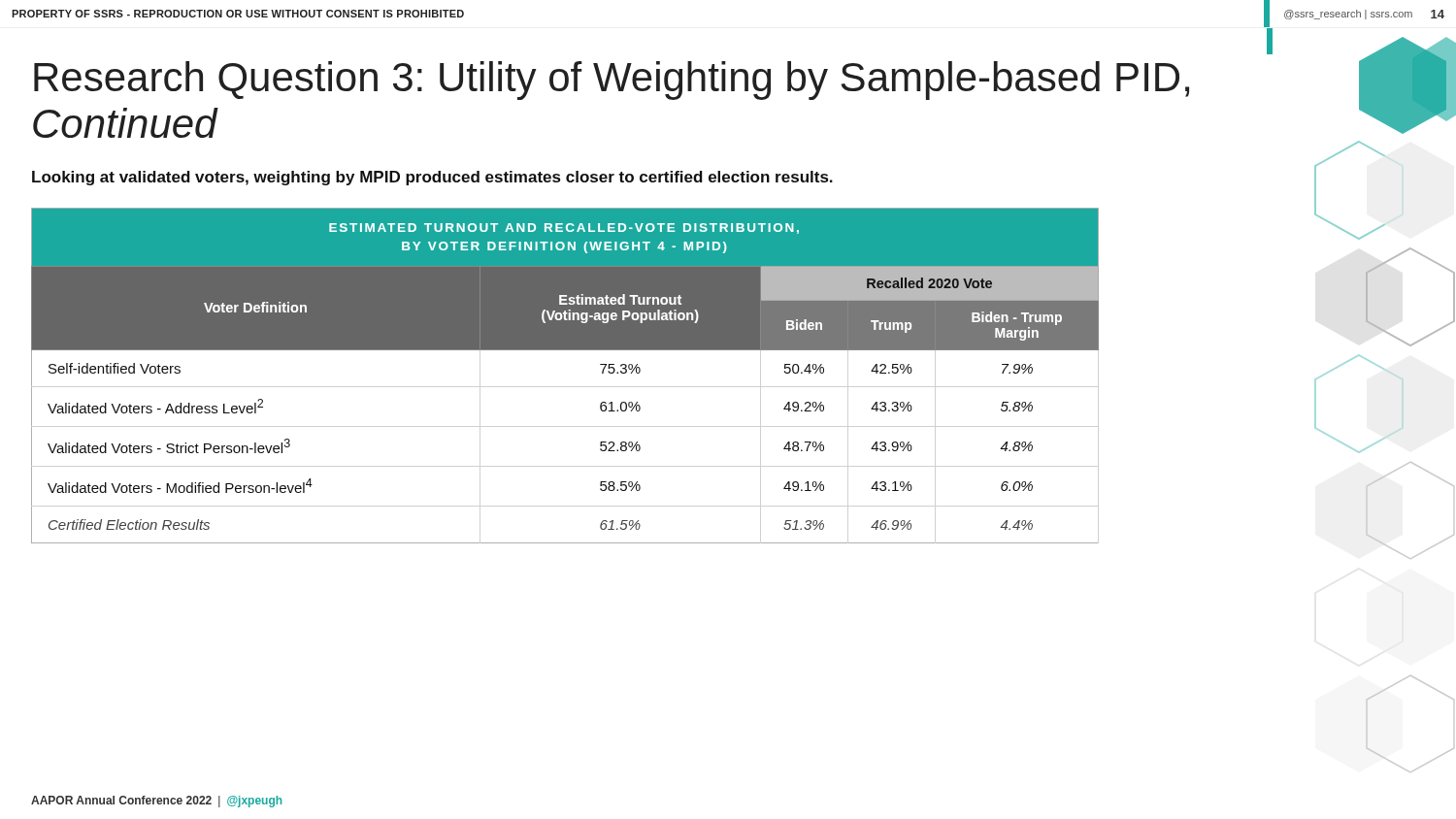The width and height of the screenshot is (1456, 819).
Task: Point to the block starting "Looking at validated voters, weighting by MPID"
Action: 432,177
